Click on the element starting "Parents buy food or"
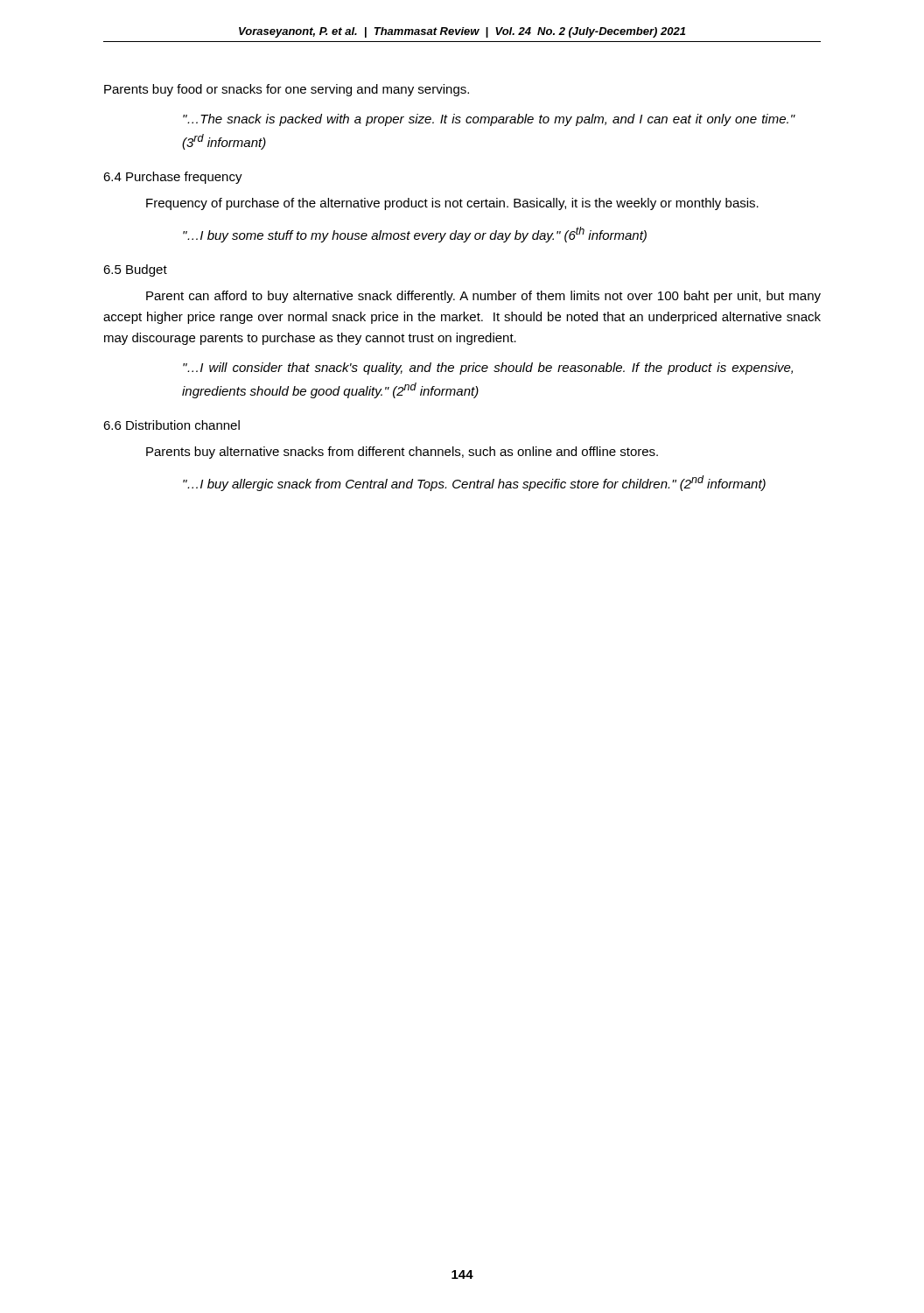The image size is (924, 1313). (x=287, y=89)
